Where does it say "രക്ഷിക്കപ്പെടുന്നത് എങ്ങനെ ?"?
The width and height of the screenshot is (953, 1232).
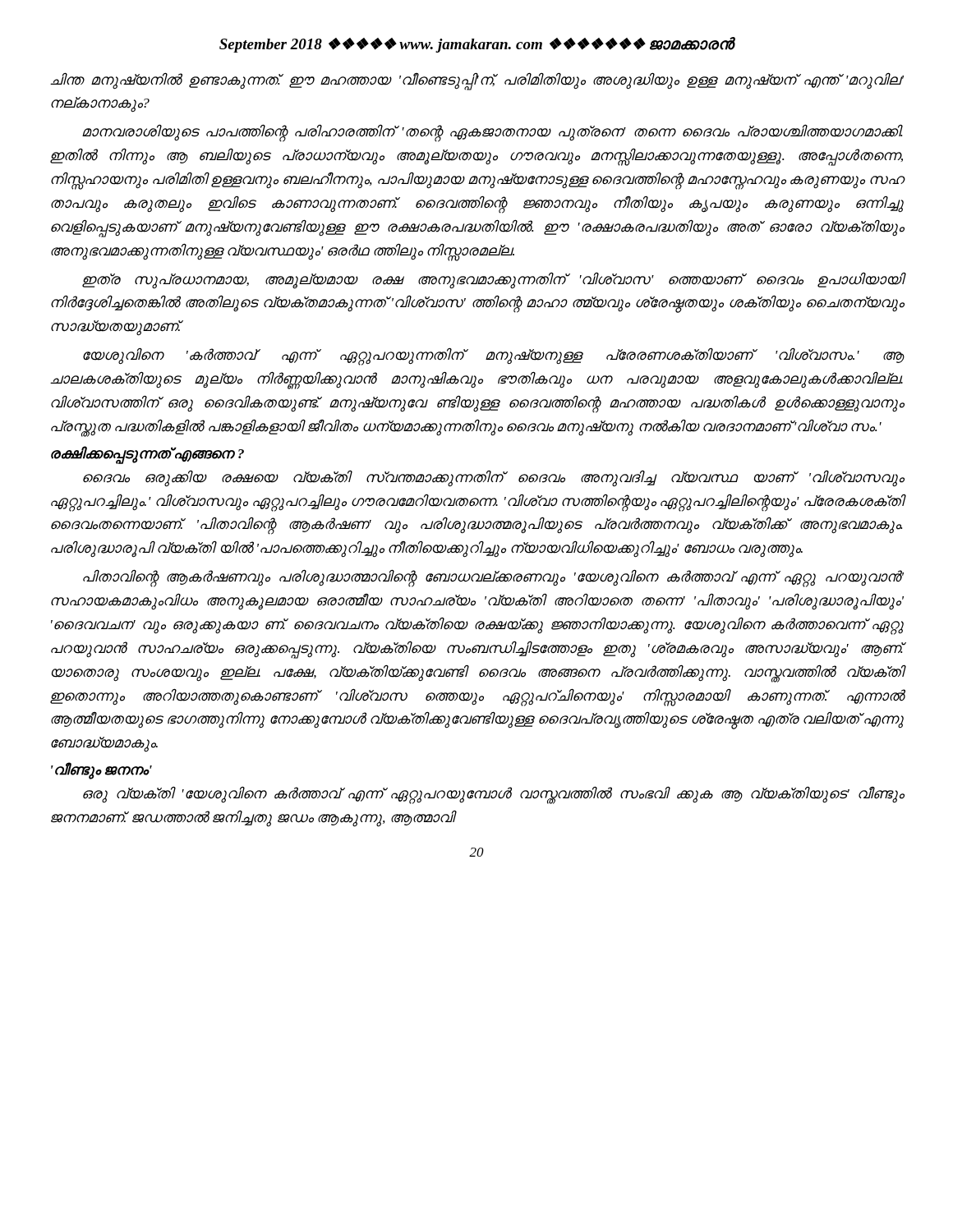point(147,453)
